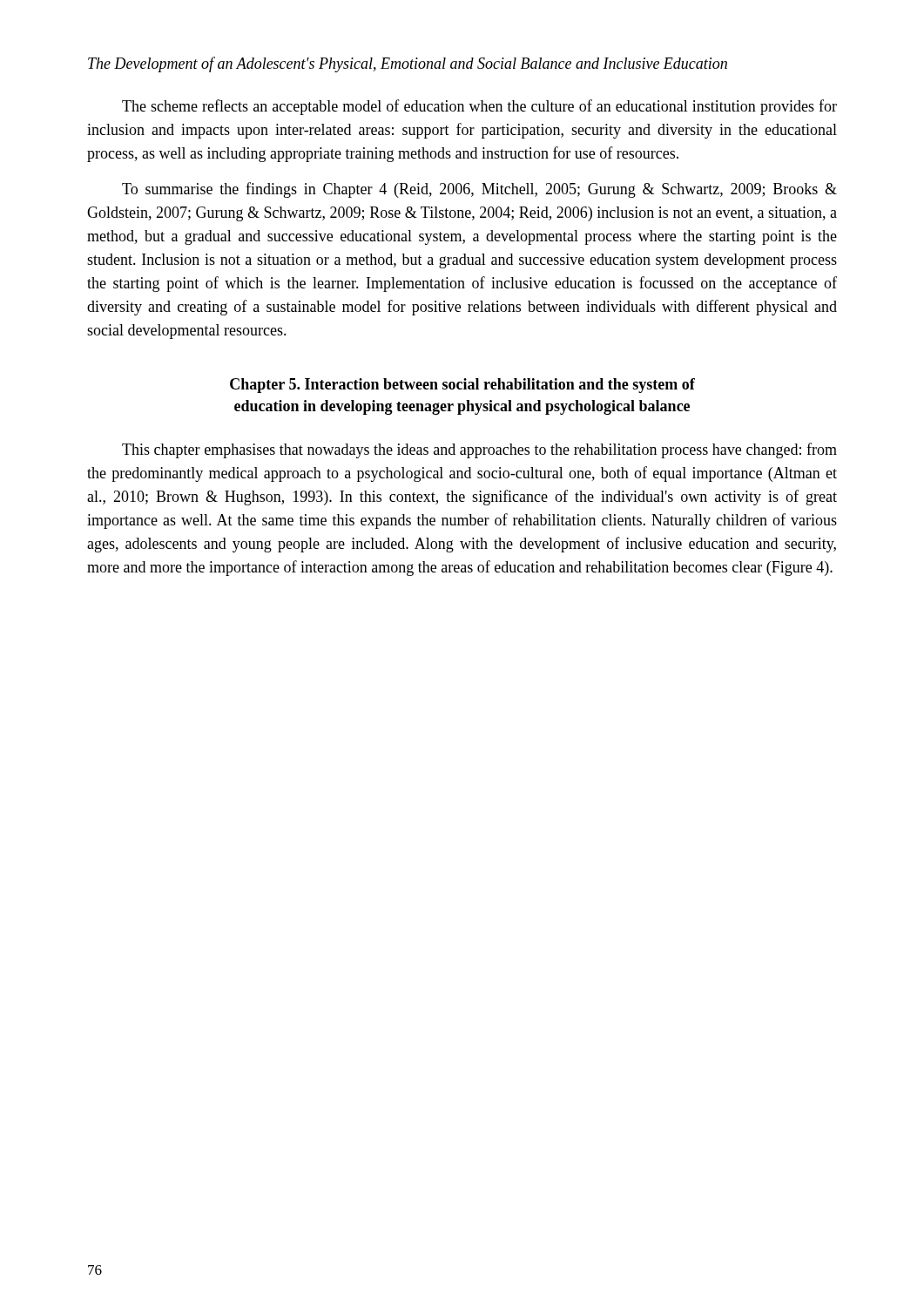Screen dimensions: 1307x924
Task: Point to the section header beginning "Chapter 5. Interaction between social rehabilitation and"
Action: pos(462,395)
